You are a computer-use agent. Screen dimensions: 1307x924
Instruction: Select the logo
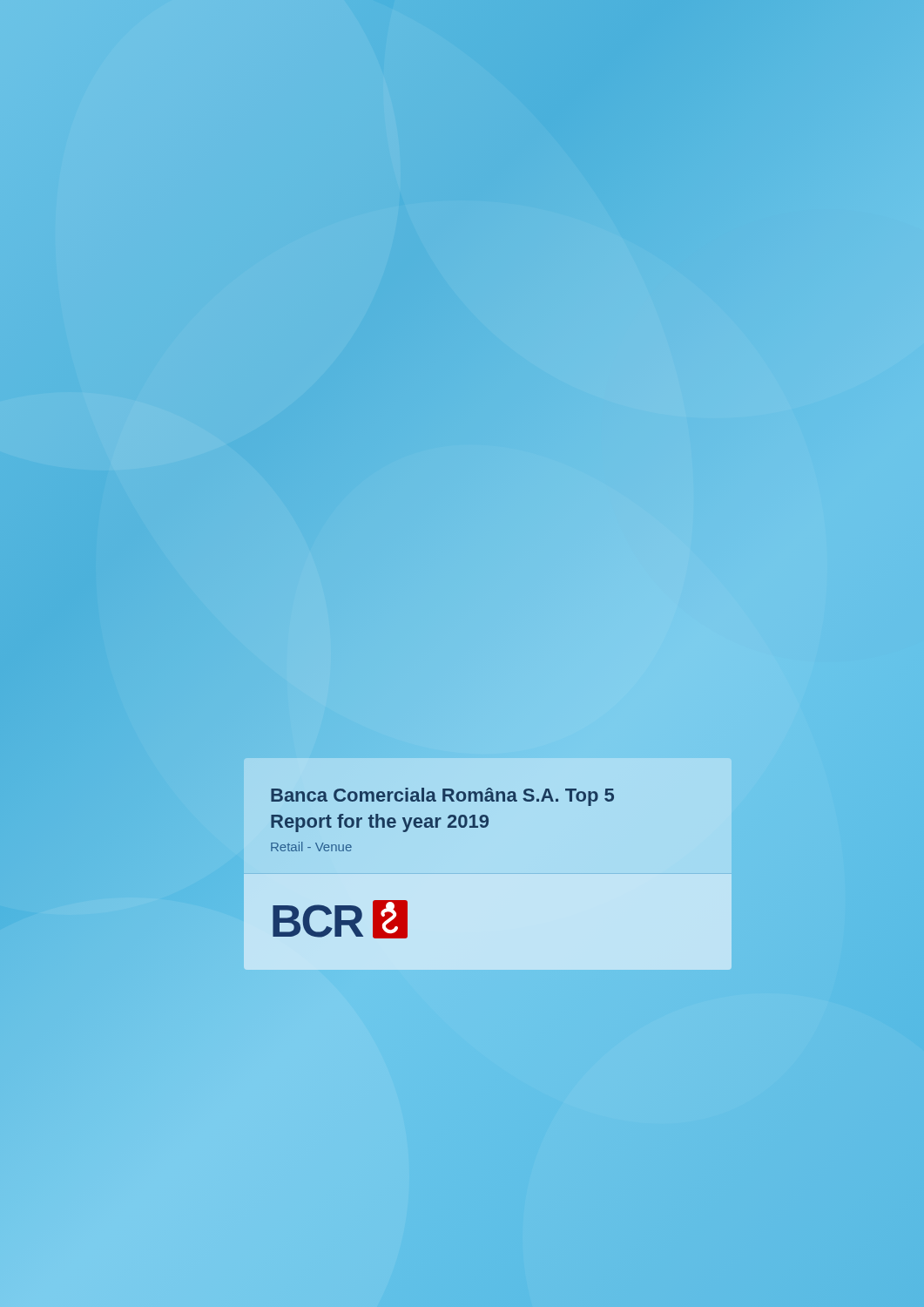[x=488, y=922]
